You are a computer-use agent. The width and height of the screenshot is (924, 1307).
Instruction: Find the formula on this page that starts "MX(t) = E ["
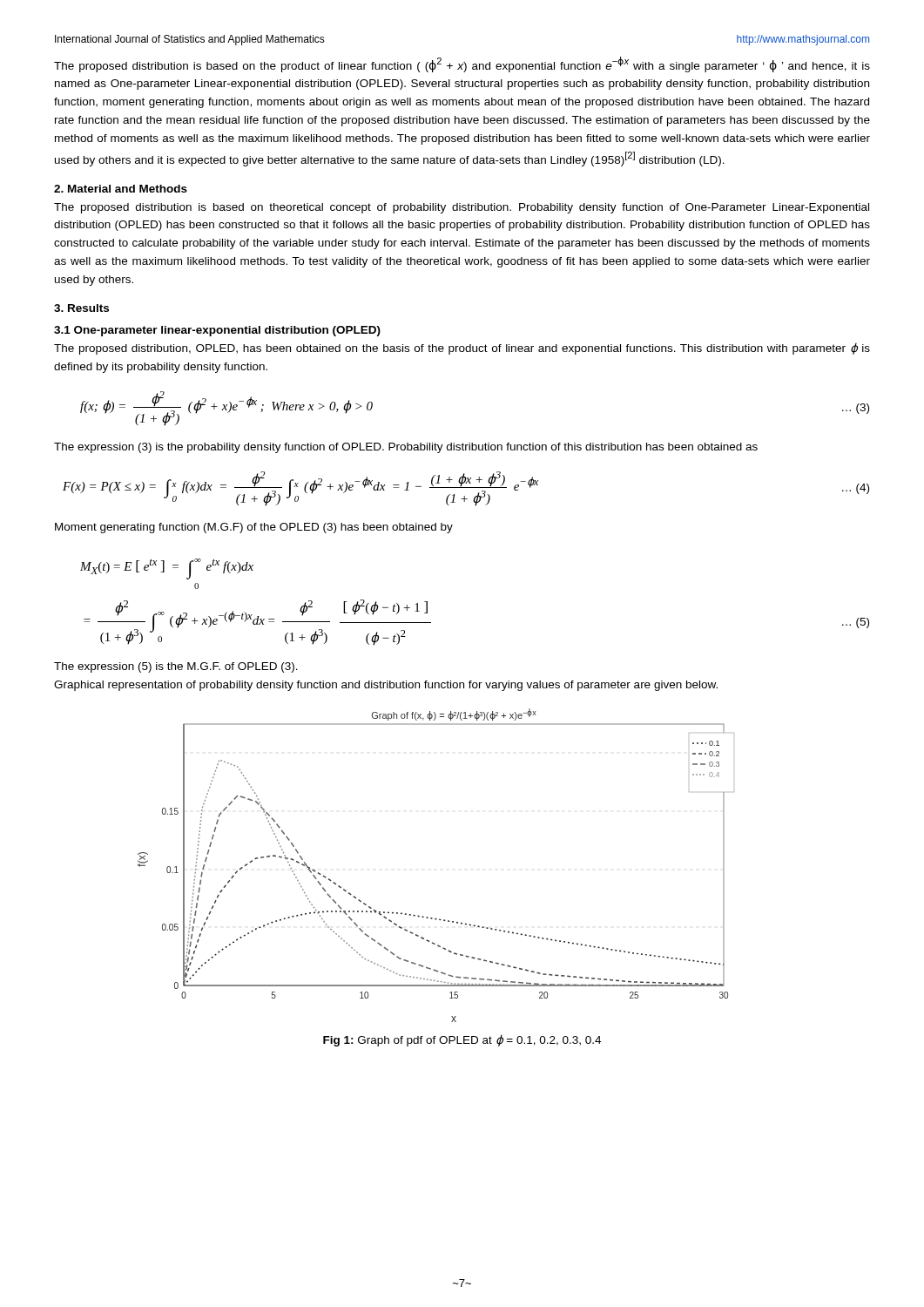coord(167,569)
